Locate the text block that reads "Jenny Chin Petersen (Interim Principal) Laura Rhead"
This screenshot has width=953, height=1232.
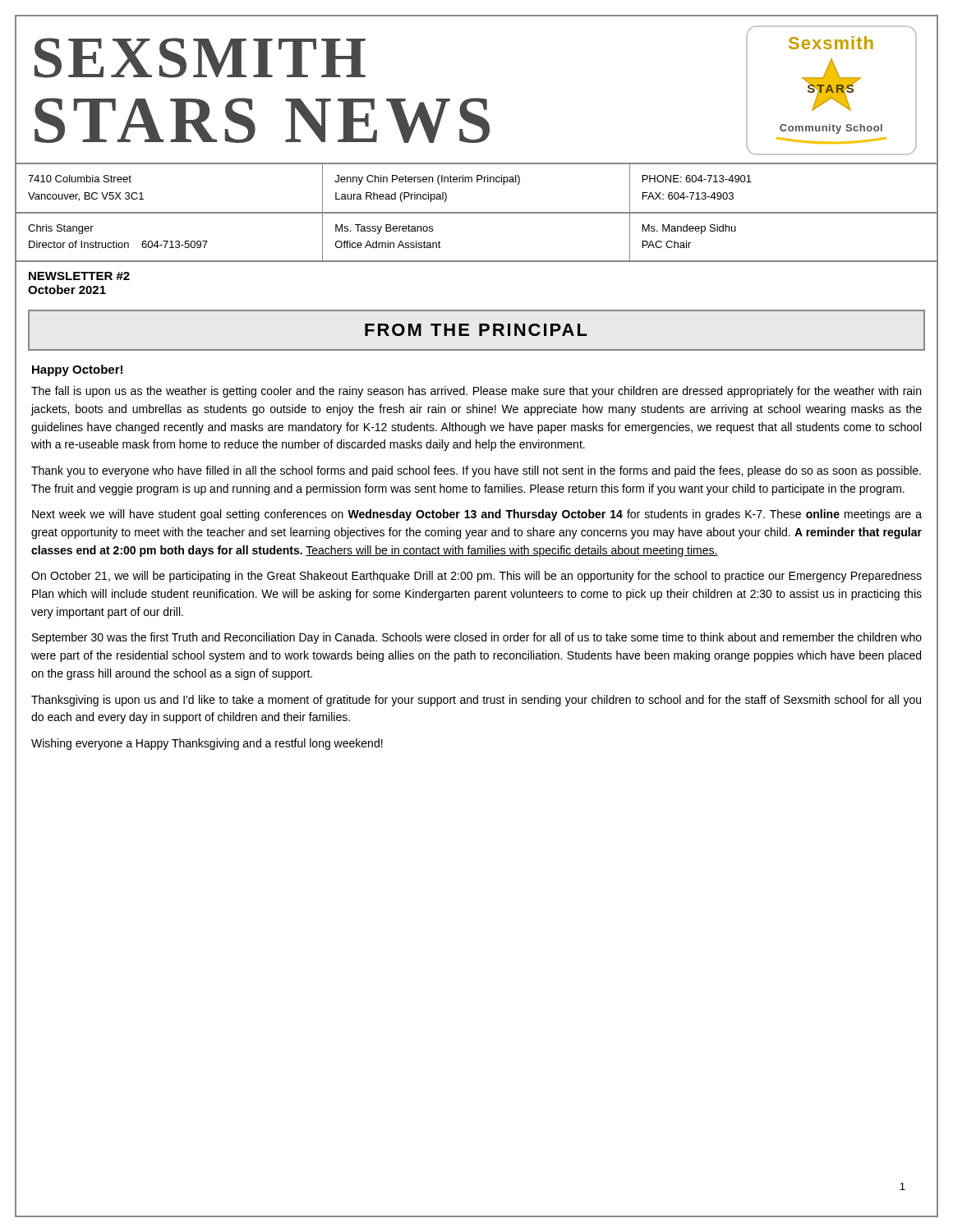tap(428, 187)
